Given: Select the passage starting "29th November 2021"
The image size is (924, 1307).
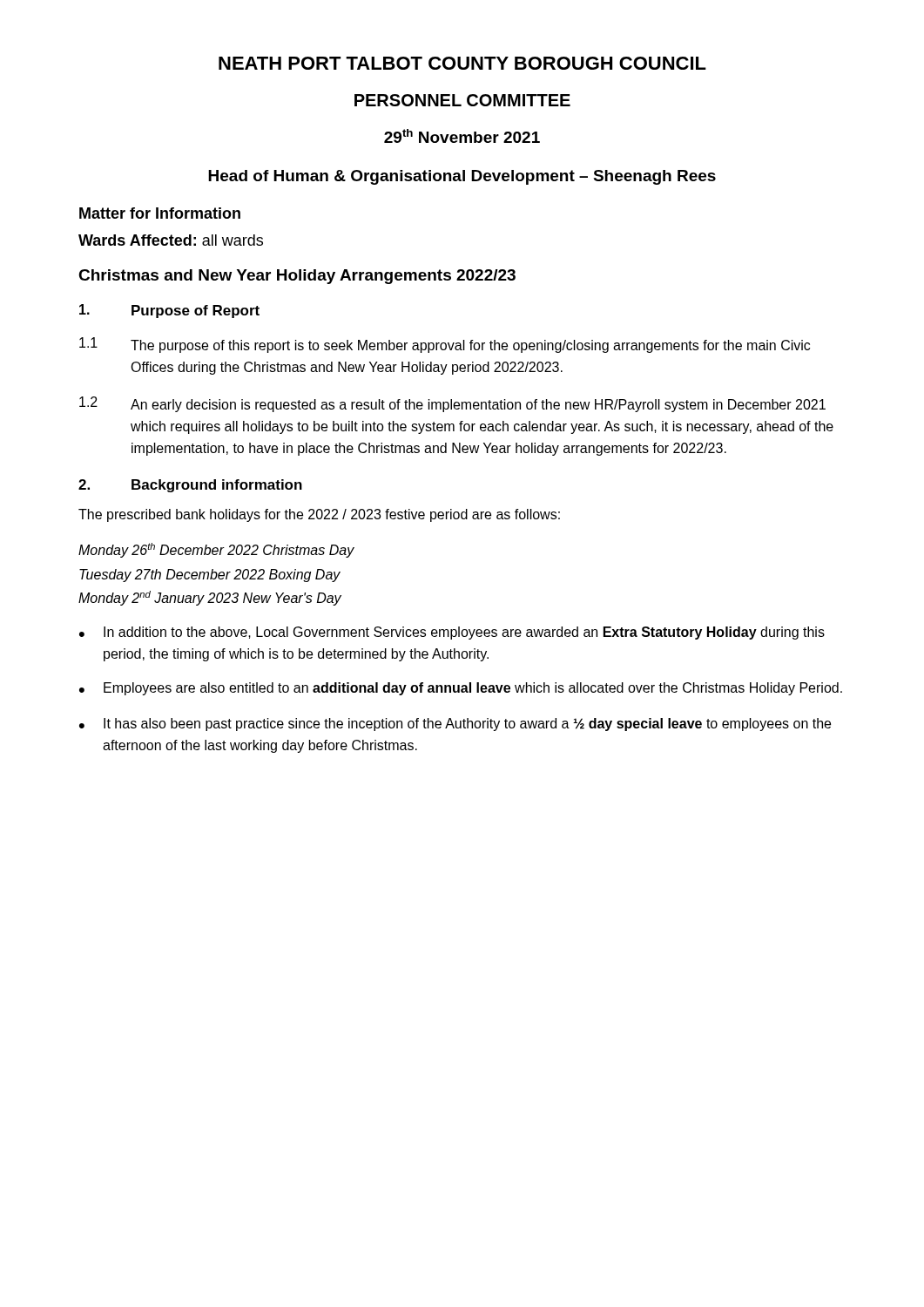Looking at the screenshot, I should tap(462, 137).
